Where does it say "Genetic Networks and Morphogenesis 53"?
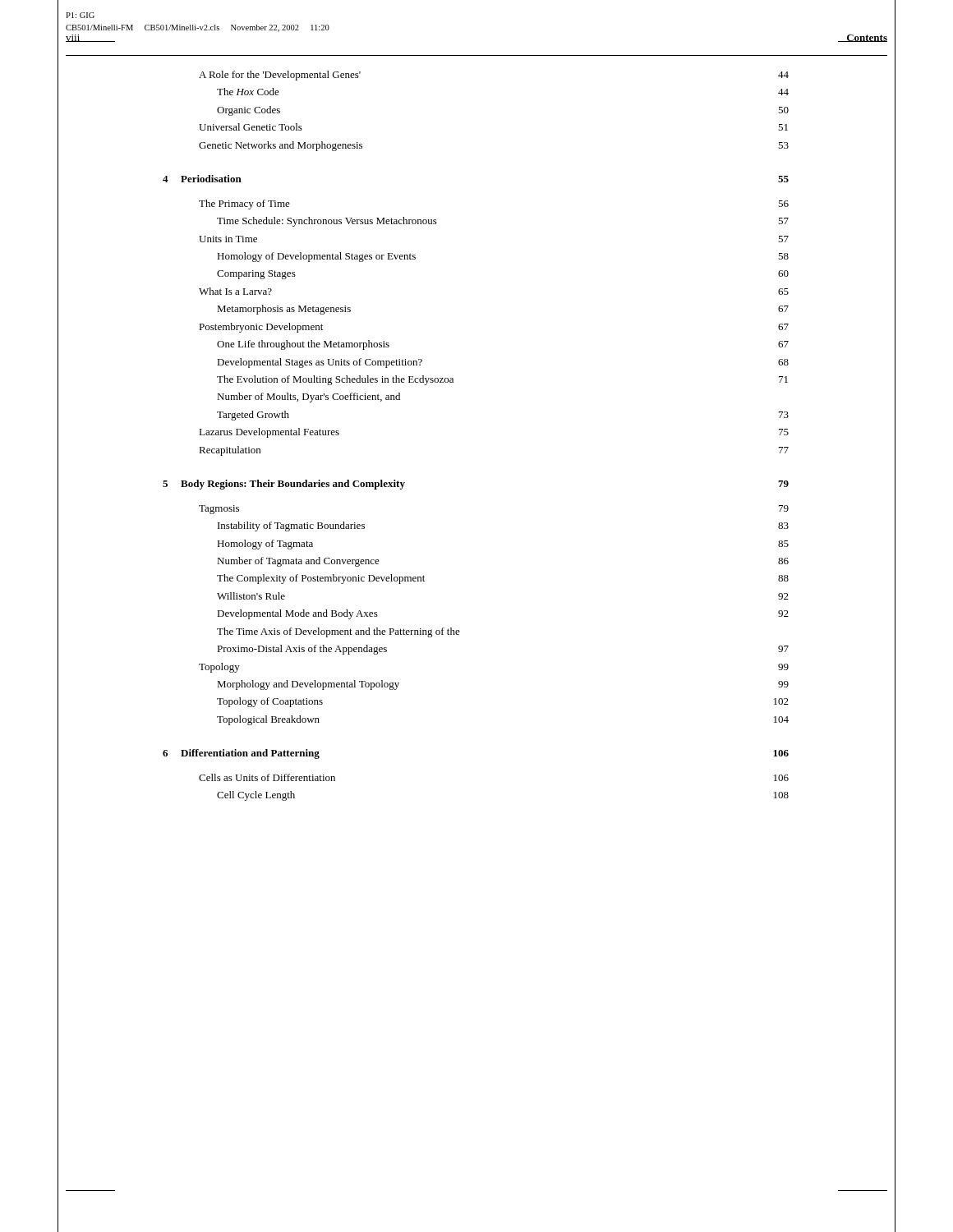 (281, 146)
